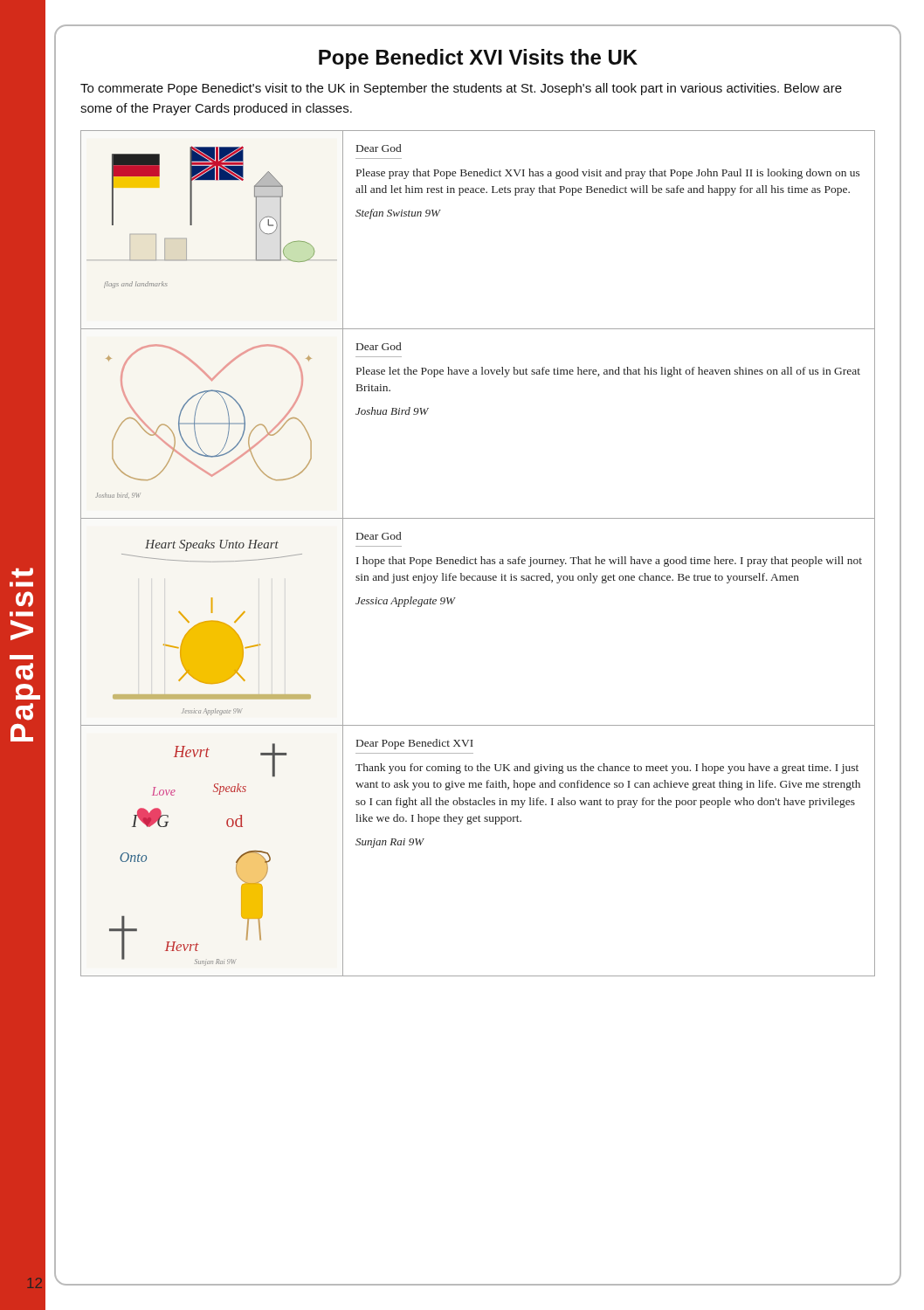Screen dimensions: 1310x924
Task: Point to the block beginning "Dear Pope Benedict XVI Thank you"
Action: pyautogui.click(x=609, y=792)
